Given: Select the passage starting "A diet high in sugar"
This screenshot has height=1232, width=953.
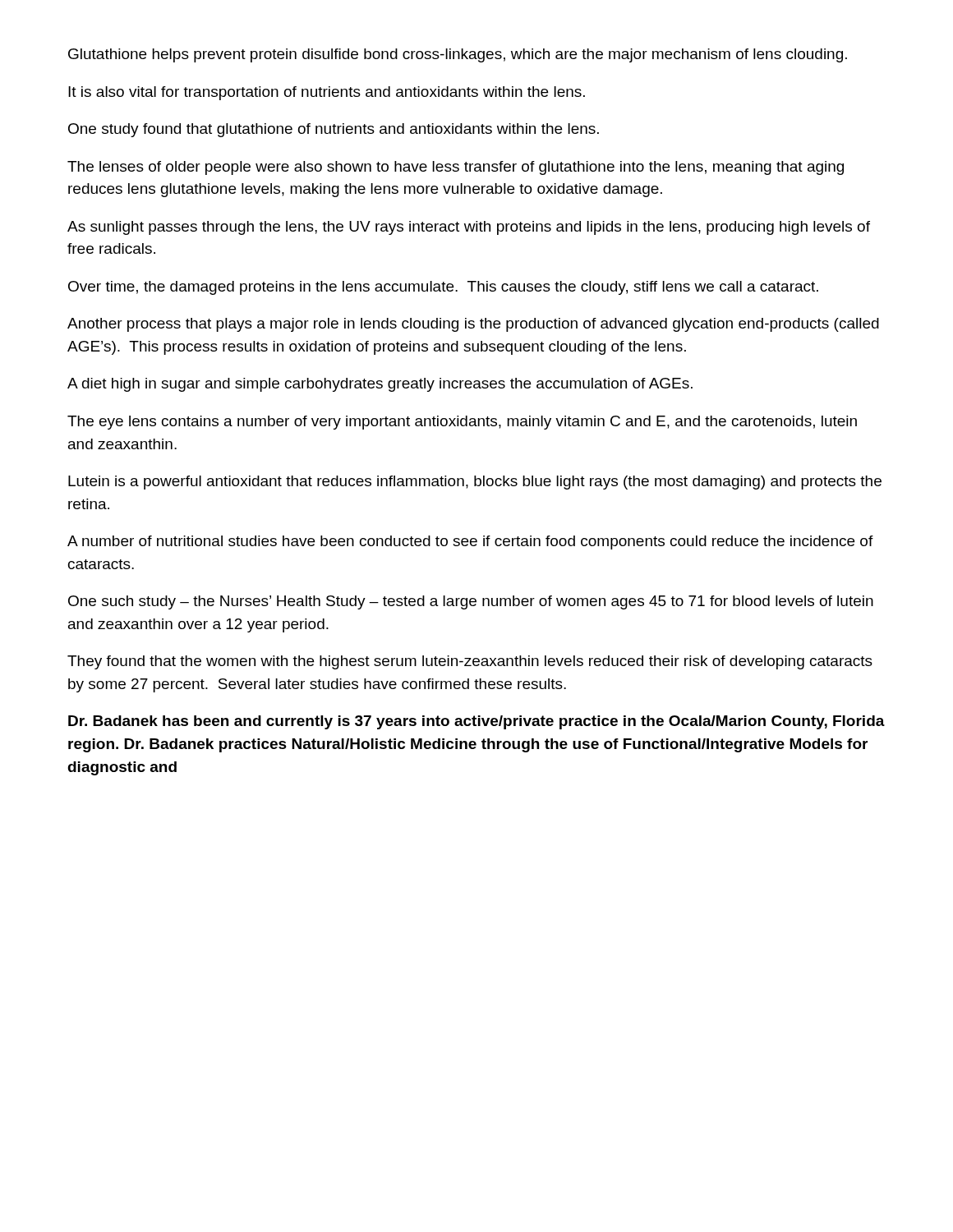Looking at the screenshot, I should (x=381, y=384).
